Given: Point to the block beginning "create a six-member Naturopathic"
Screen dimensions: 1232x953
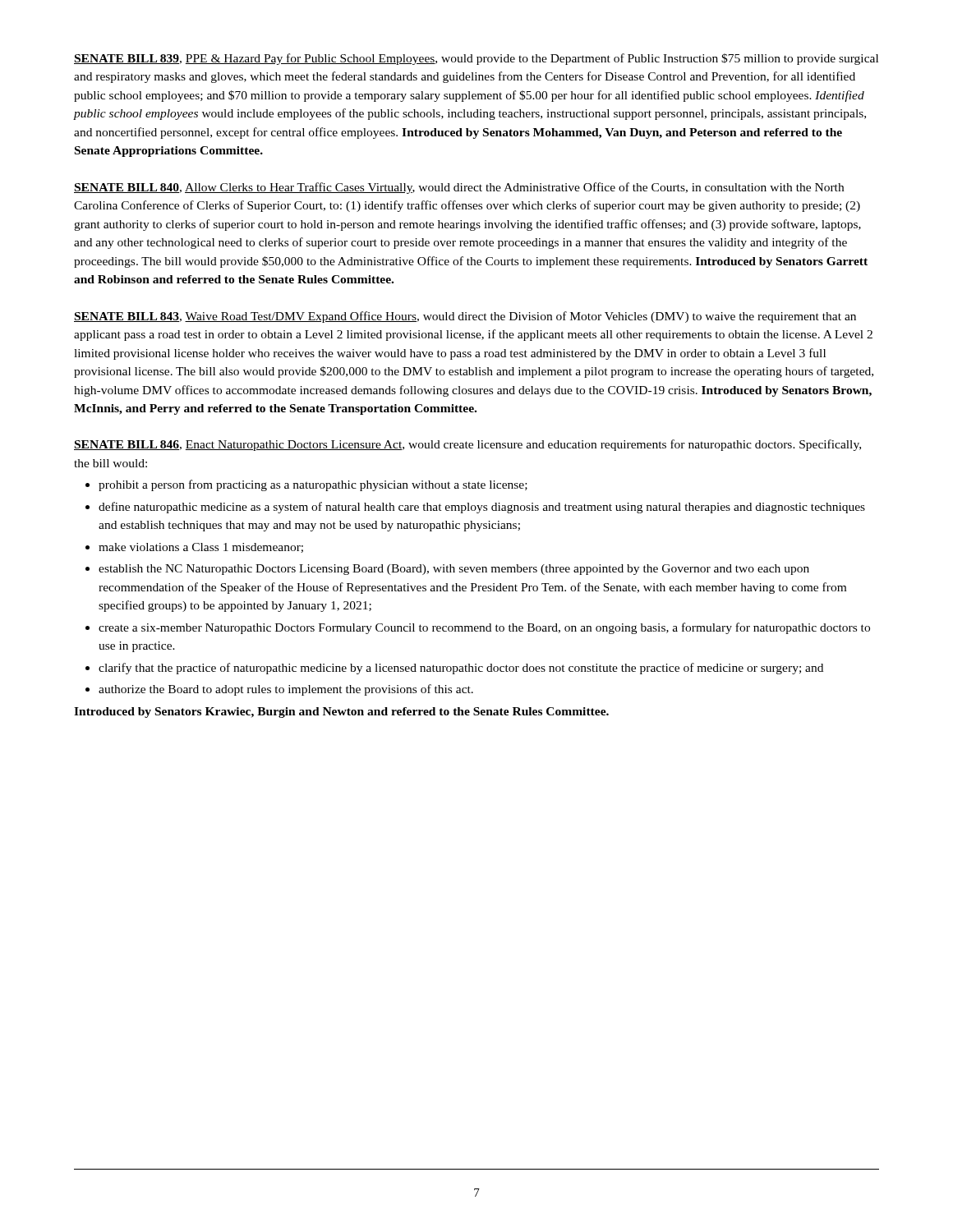Looking at the screenshot, I should tap(485, 636).
